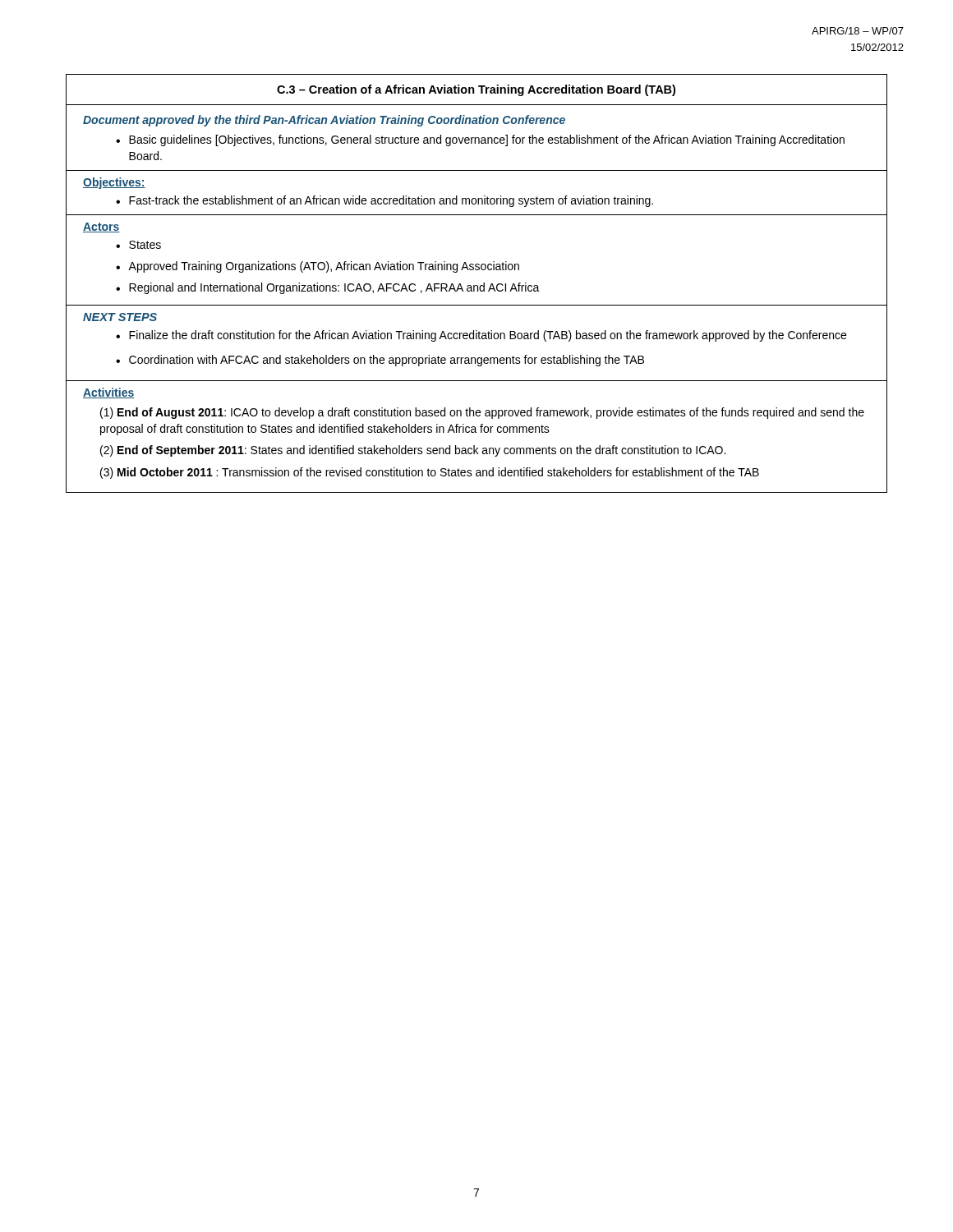Click on the text block starting "• Regional and International Organizations: ICAO,"
Image resolution: width=953 pixels, height=1232 pixels.
[x=327, y=289]
